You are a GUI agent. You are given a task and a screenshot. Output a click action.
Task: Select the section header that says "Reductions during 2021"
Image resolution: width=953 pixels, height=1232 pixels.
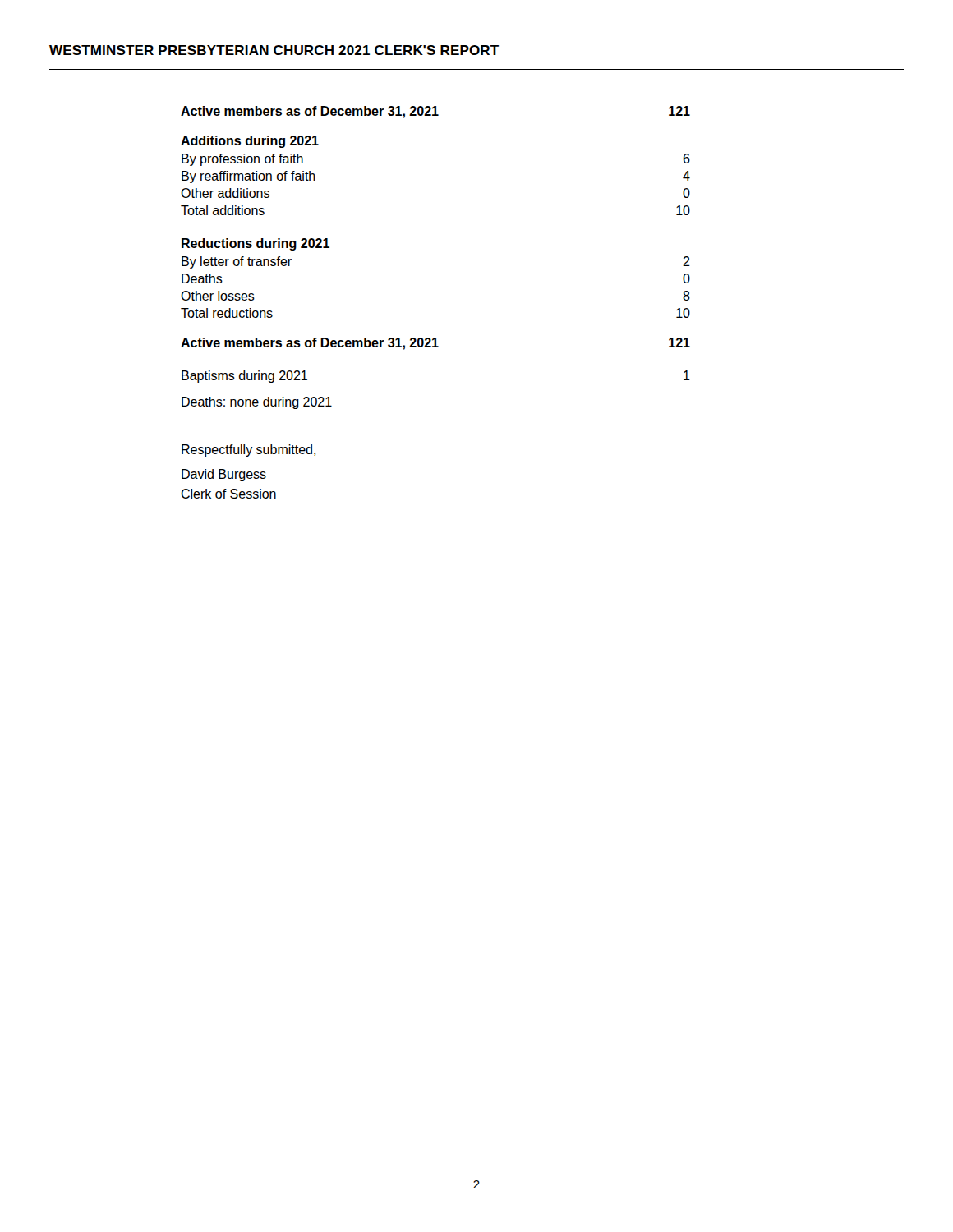pos(255,244)
